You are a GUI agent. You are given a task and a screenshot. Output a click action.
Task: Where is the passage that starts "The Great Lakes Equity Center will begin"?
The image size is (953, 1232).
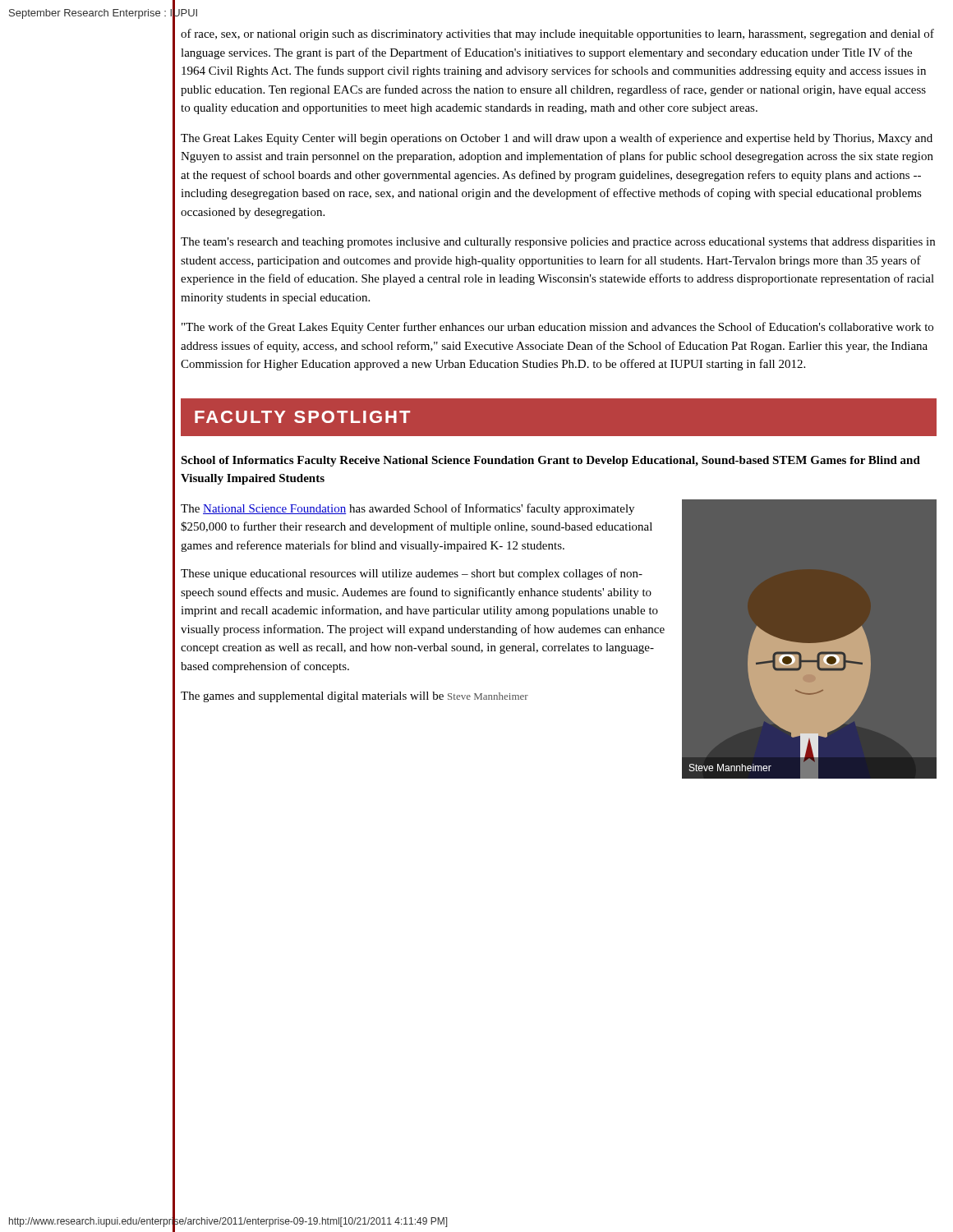557,175
